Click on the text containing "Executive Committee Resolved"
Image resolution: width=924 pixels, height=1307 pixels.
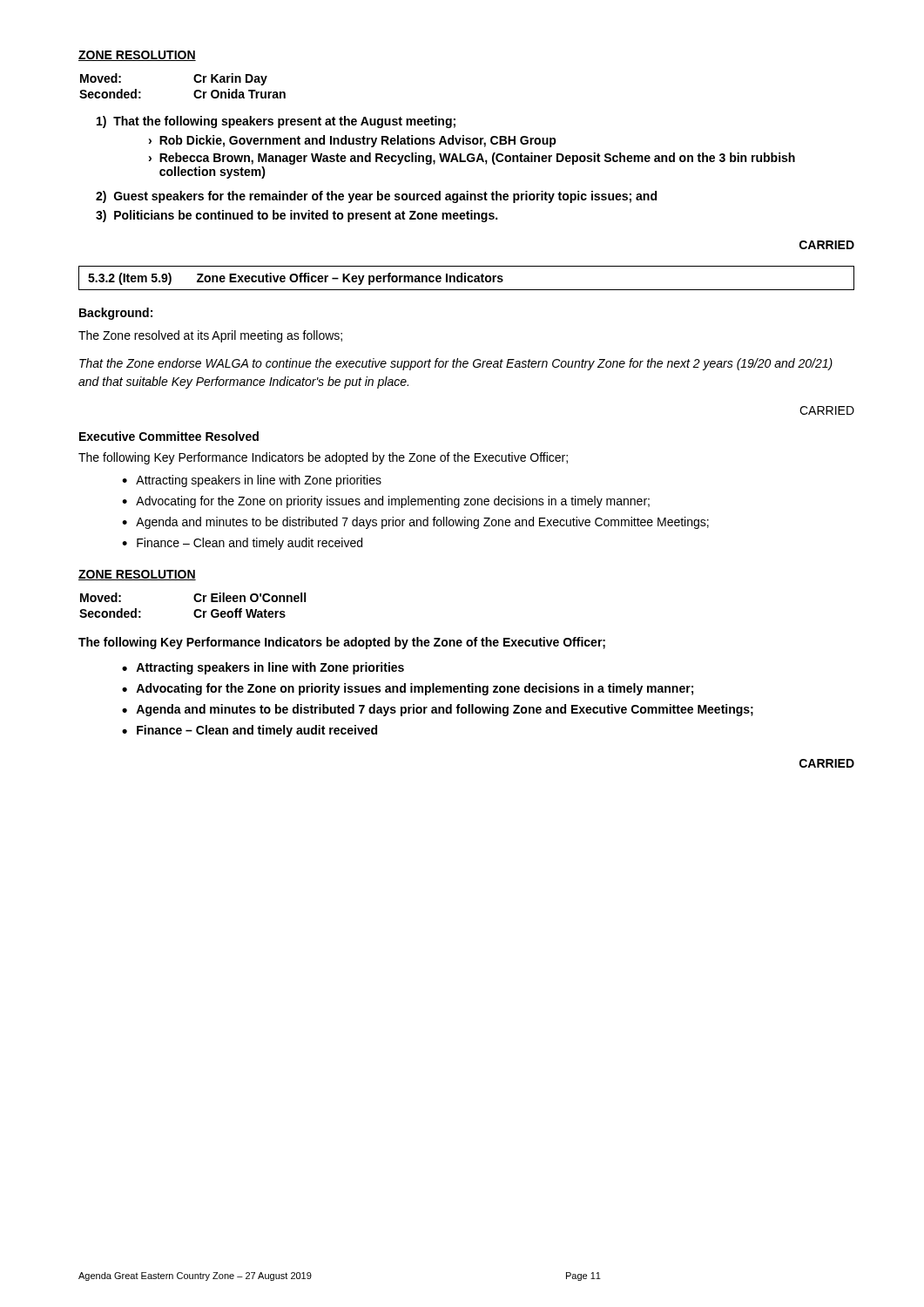[169, 437]
